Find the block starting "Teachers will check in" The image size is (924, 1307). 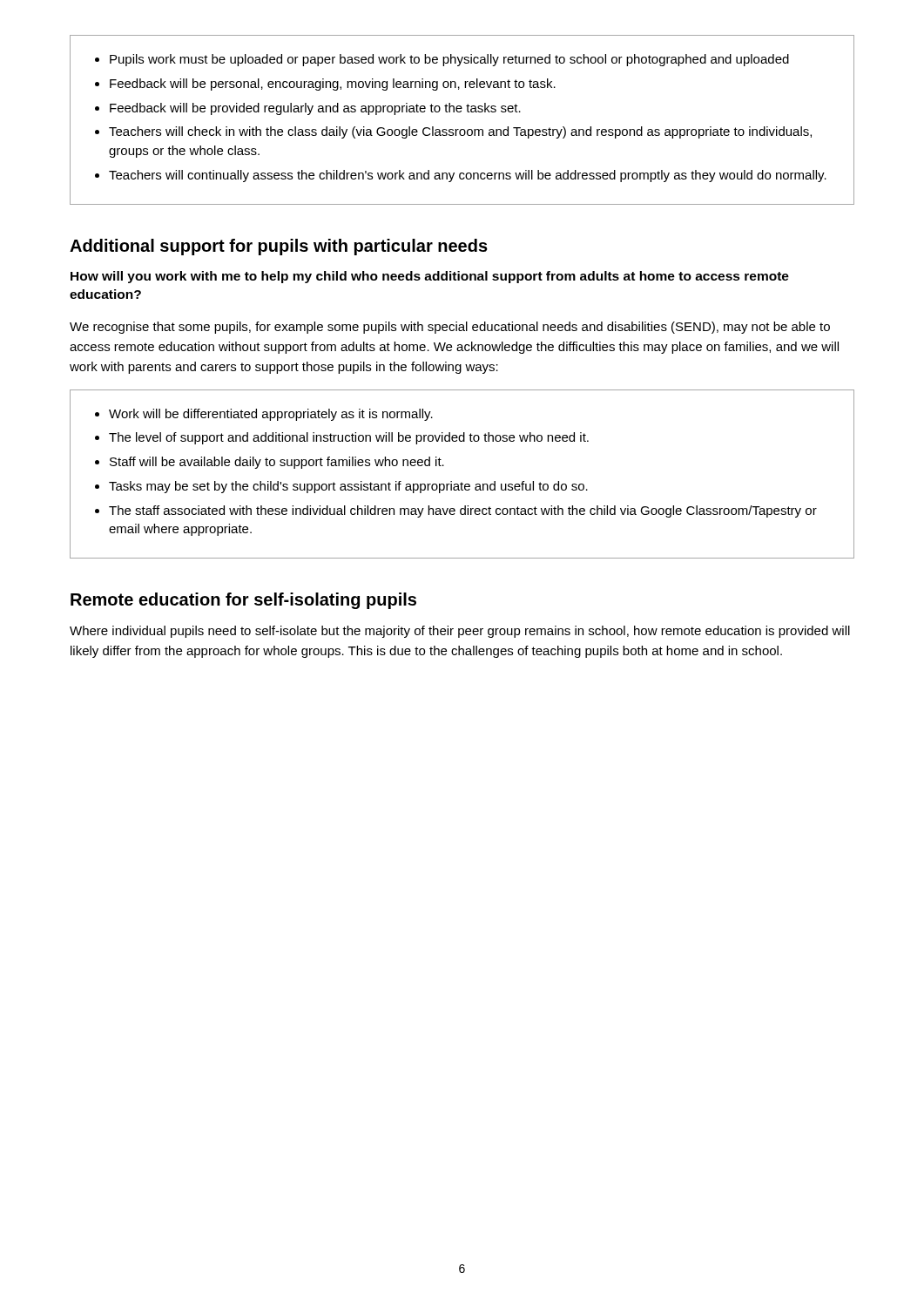(x=471, y=141)
